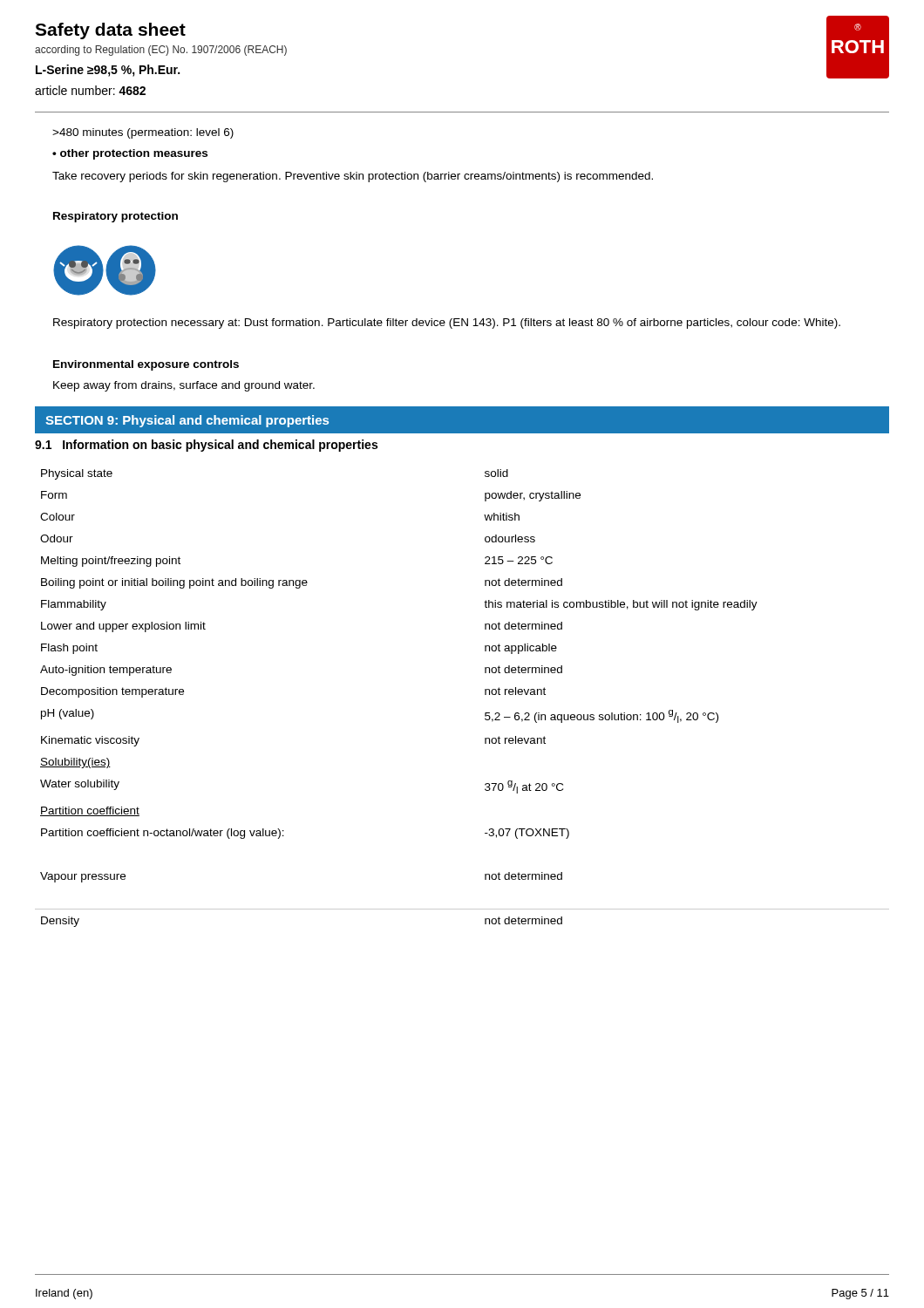The height and width of the screenshot is (1308, 924).
Task: Click on the section header that says "9.1 Information on basic physical and"
Action: click(206, 445)
